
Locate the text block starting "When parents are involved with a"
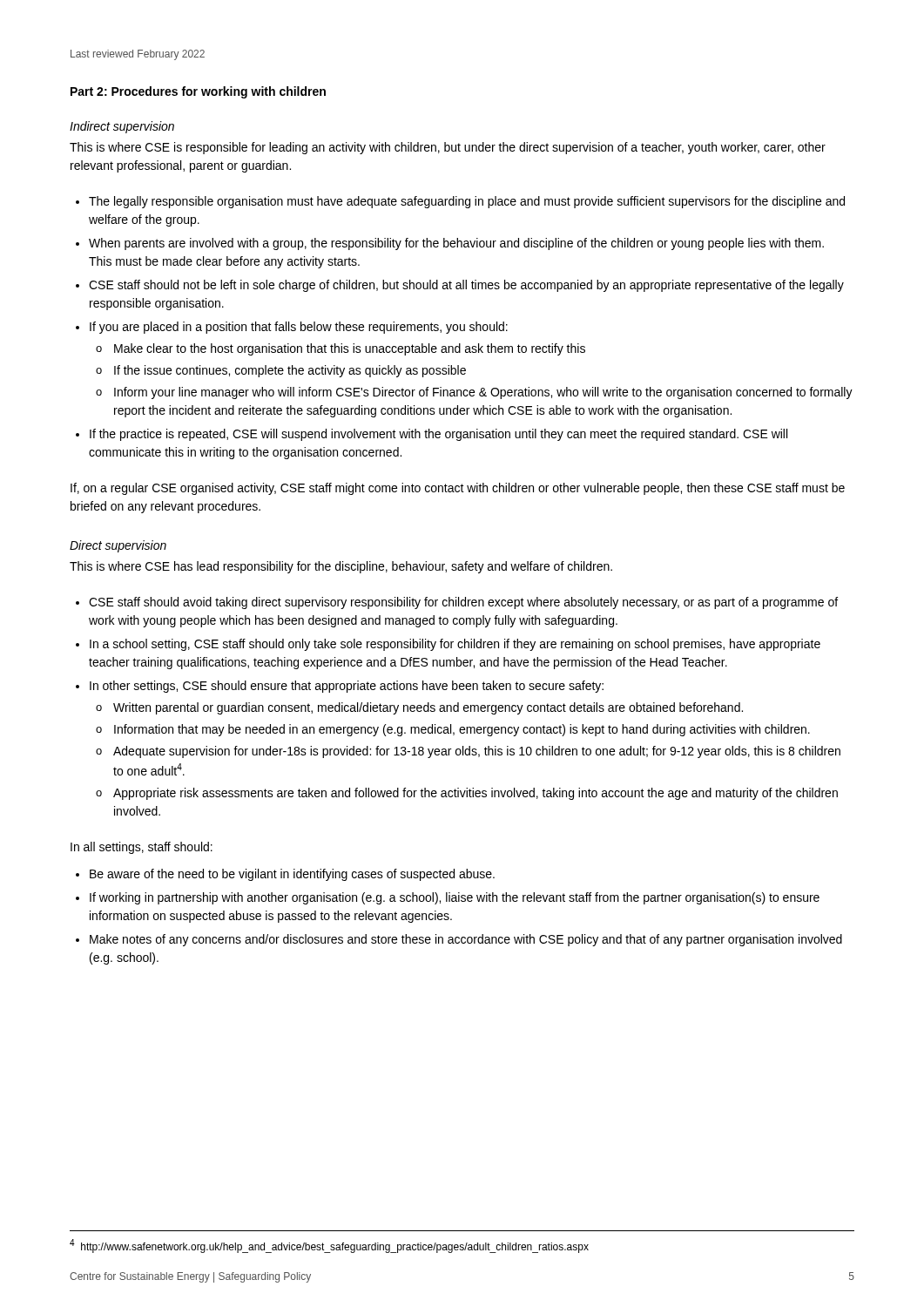[x=472, y=253]
